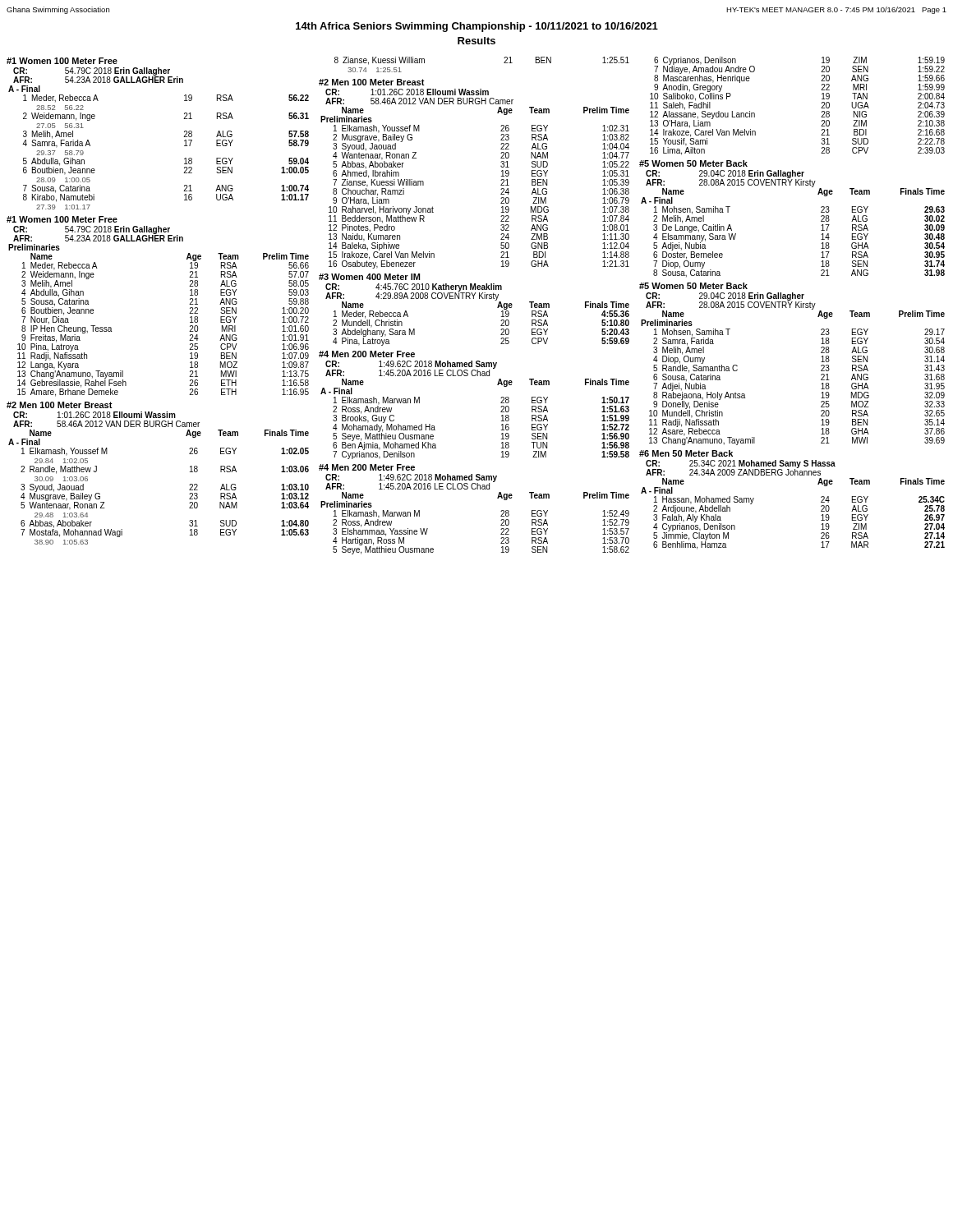Locate the table with the text "4:29.89A 2008 COVENTRY Kirsty"
The width and height of the screenshot is (953, 1232).
475,314
